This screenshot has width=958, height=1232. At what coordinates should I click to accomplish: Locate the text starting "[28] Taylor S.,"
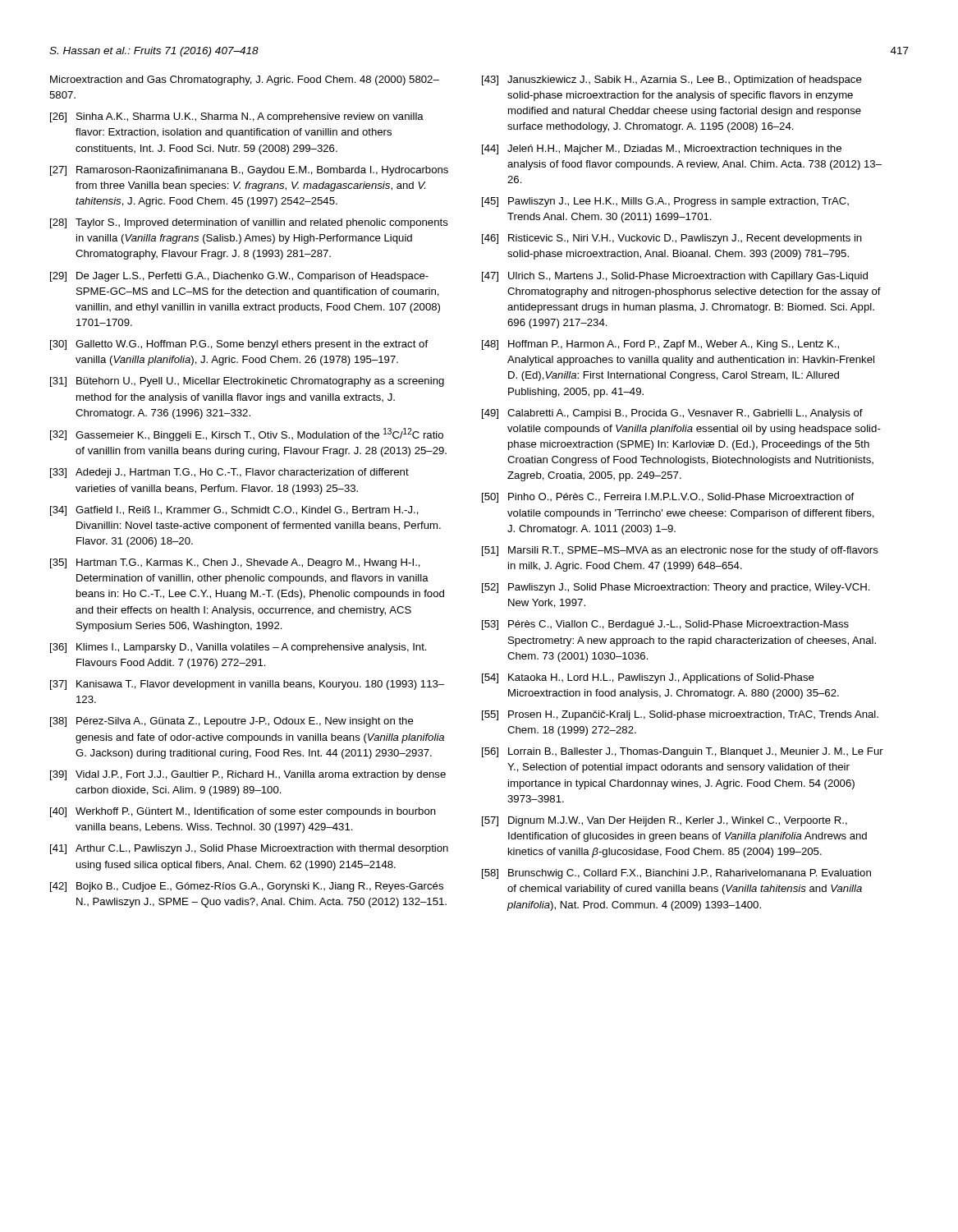(x=250, y=238)
